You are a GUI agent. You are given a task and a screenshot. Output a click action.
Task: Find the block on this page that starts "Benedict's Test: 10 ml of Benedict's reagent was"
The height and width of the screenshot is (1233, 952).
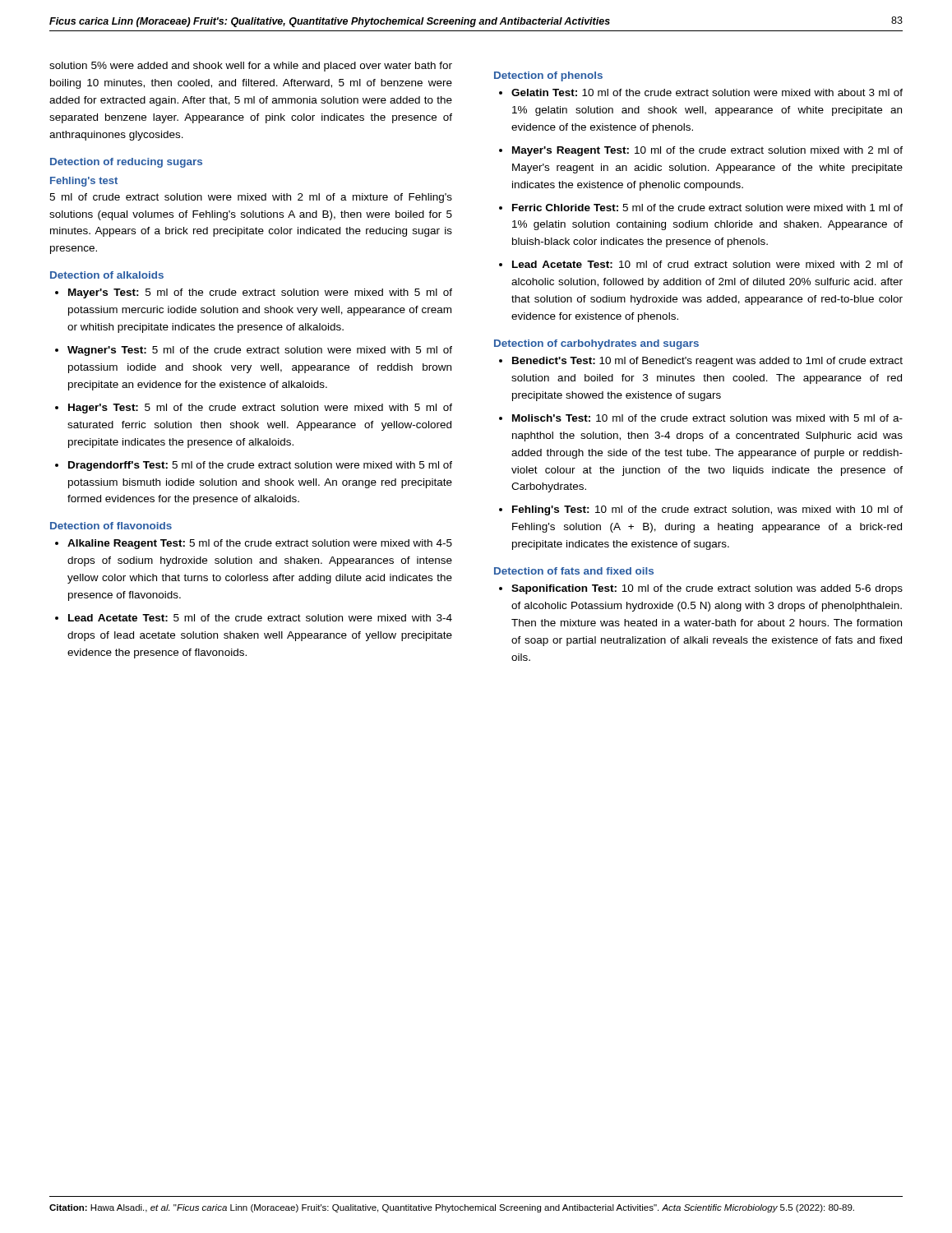coord(707,378)
